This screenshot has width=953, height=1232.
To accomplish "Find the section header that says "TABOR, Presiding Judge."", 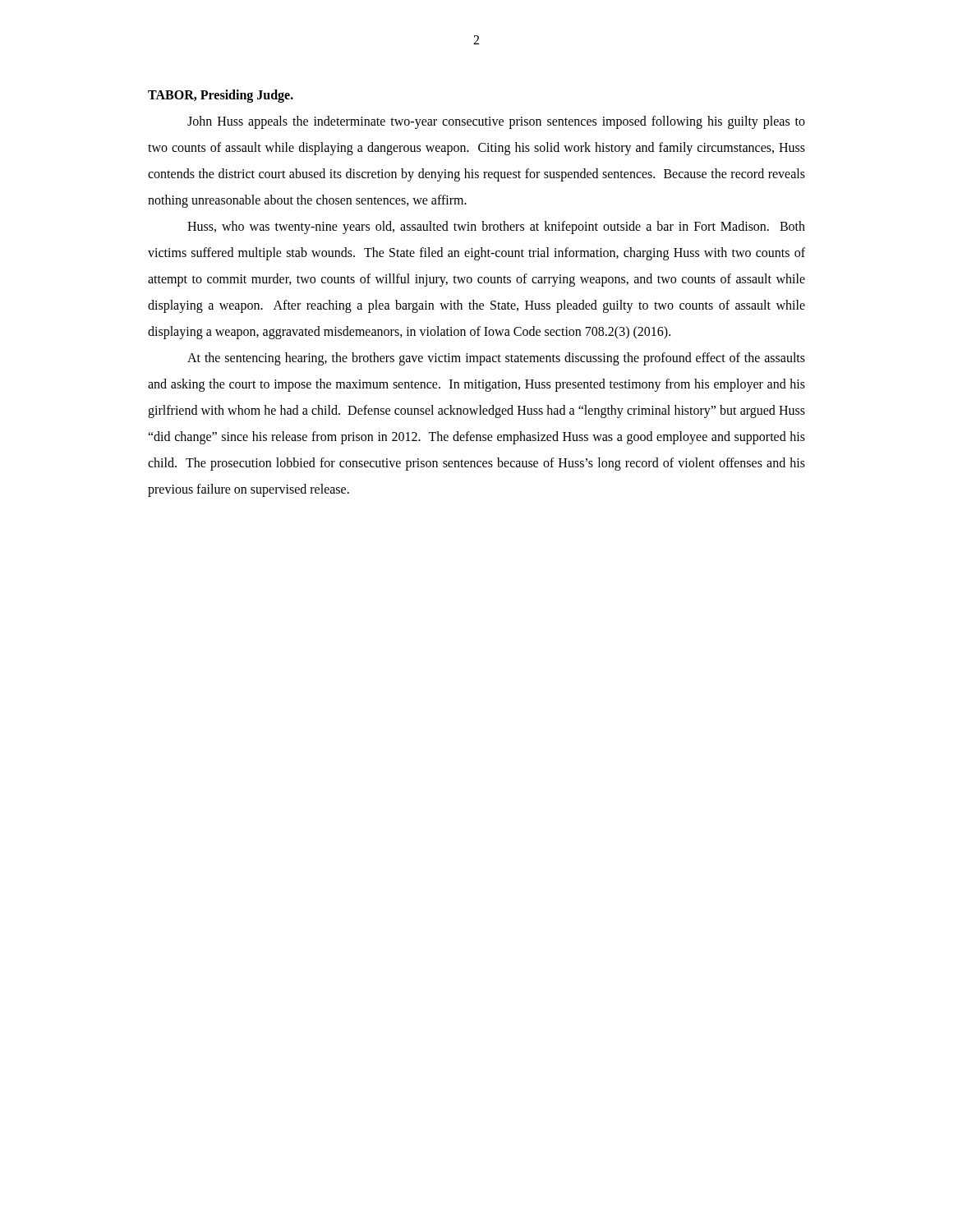I will [x=221, y=95].
